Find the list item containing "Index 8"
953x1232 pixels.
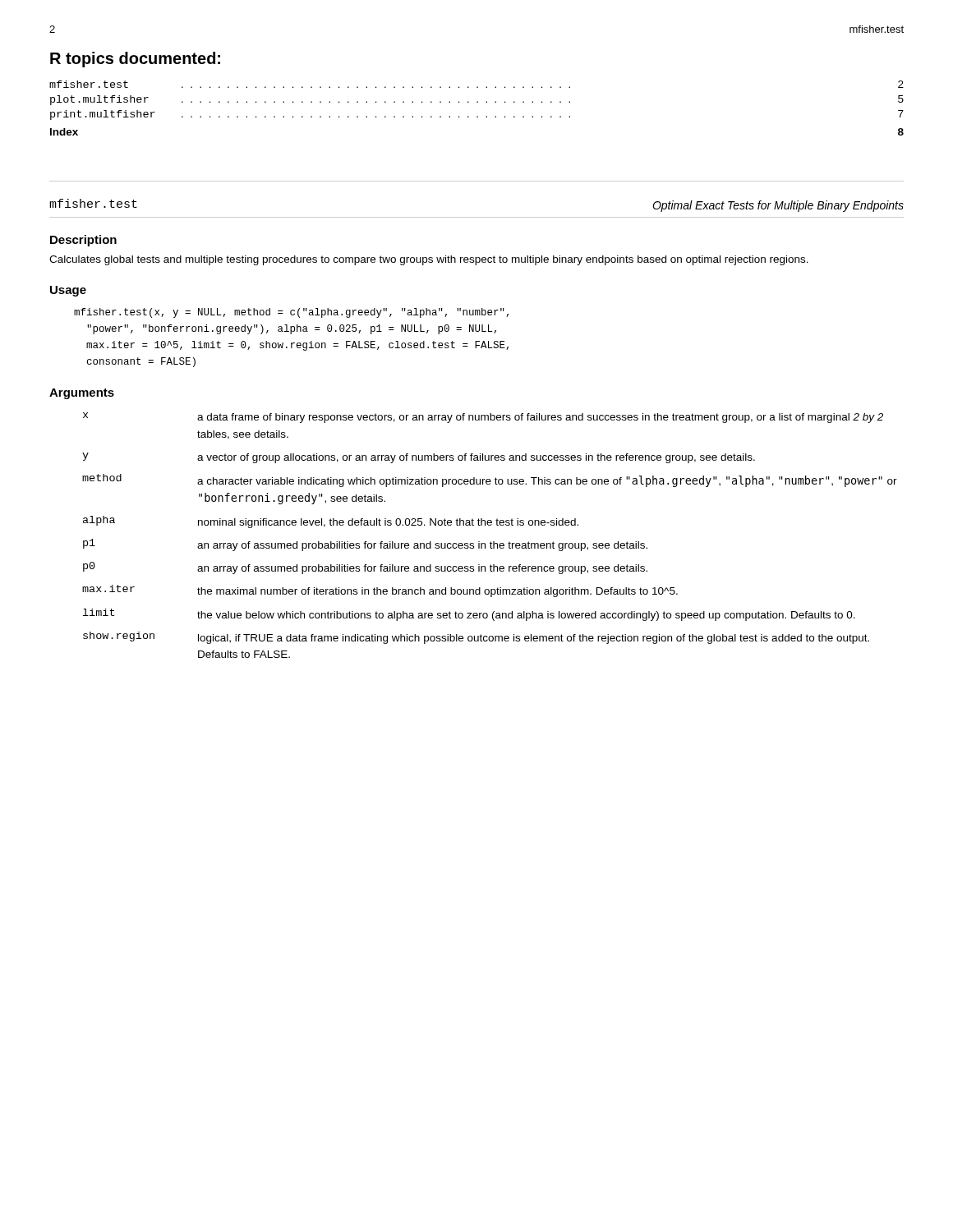(69, 131)
